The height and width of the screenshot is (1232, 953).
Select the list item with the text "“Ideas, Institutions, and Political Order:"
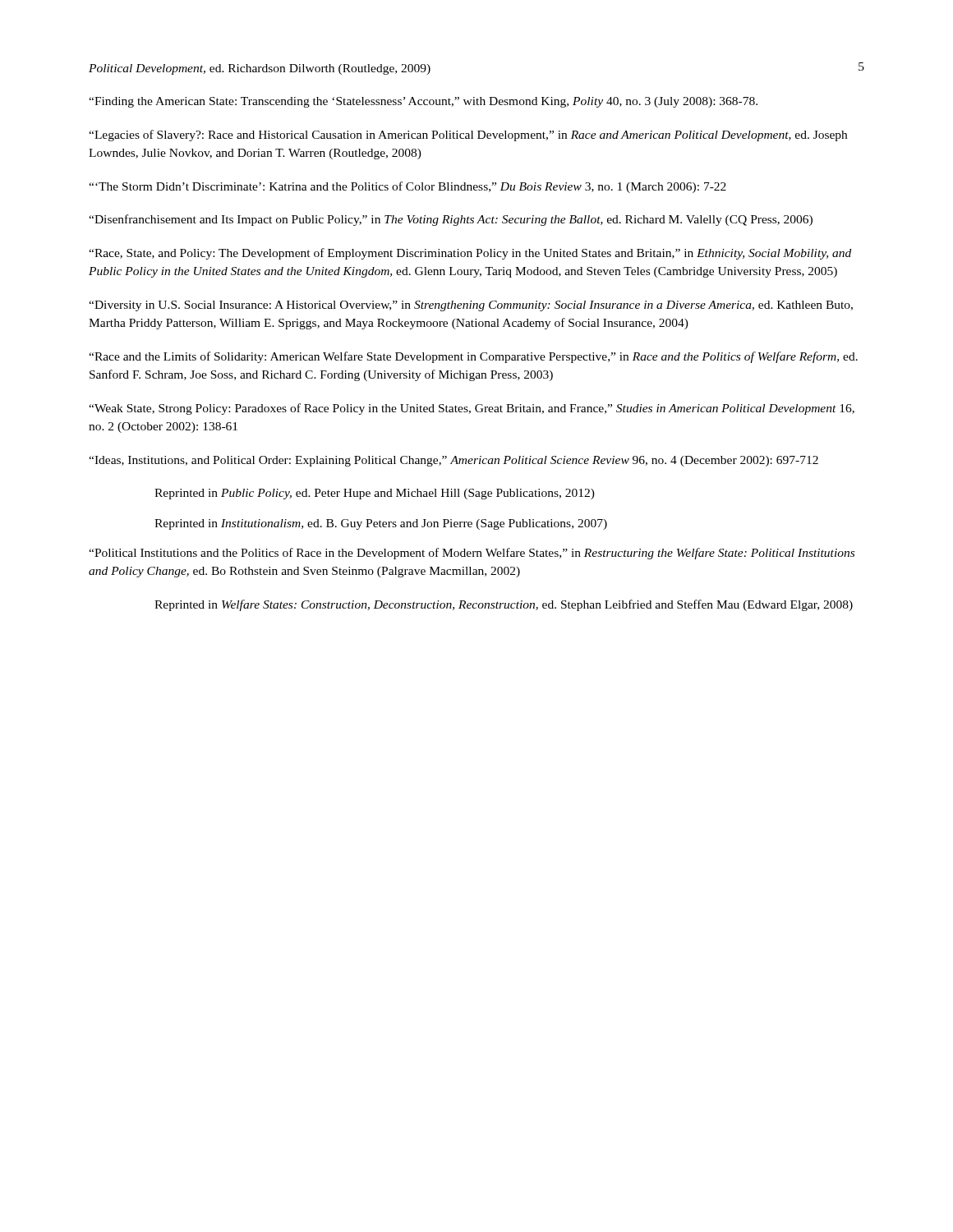pos(454,459)
